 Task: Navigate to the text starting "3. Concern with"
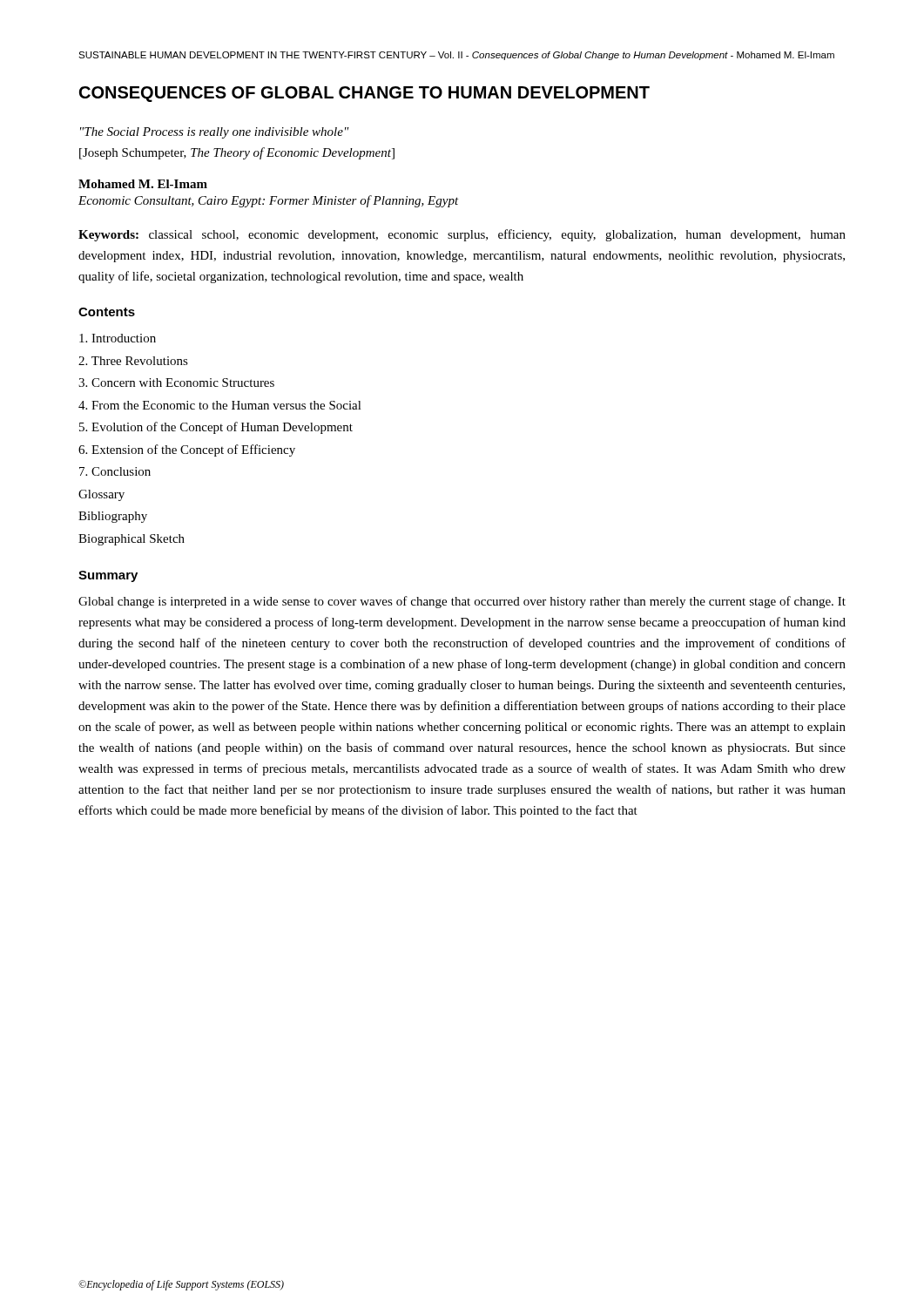176,383
